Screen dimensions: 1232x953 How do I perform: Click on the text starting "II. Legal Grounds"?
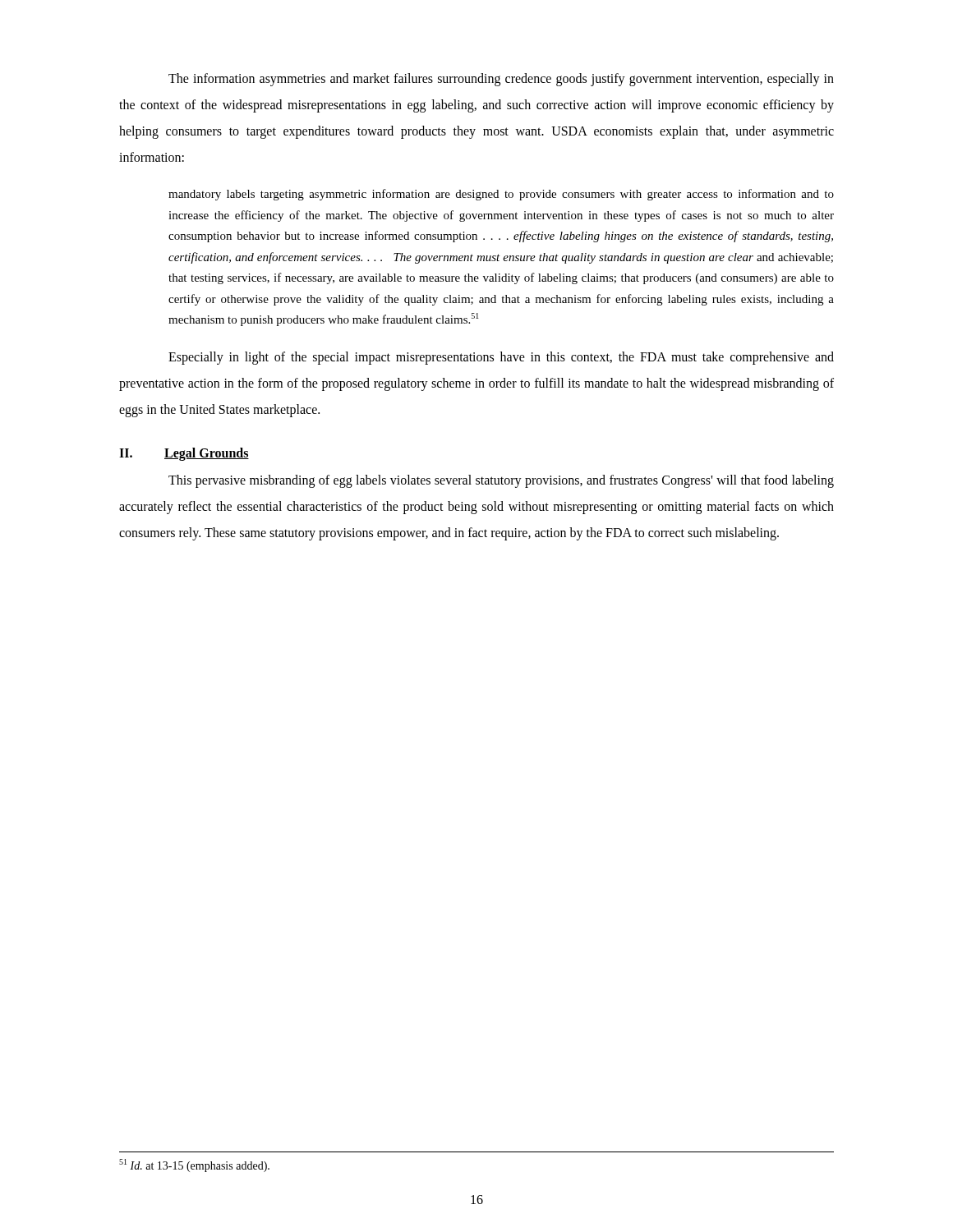point(184,454)
